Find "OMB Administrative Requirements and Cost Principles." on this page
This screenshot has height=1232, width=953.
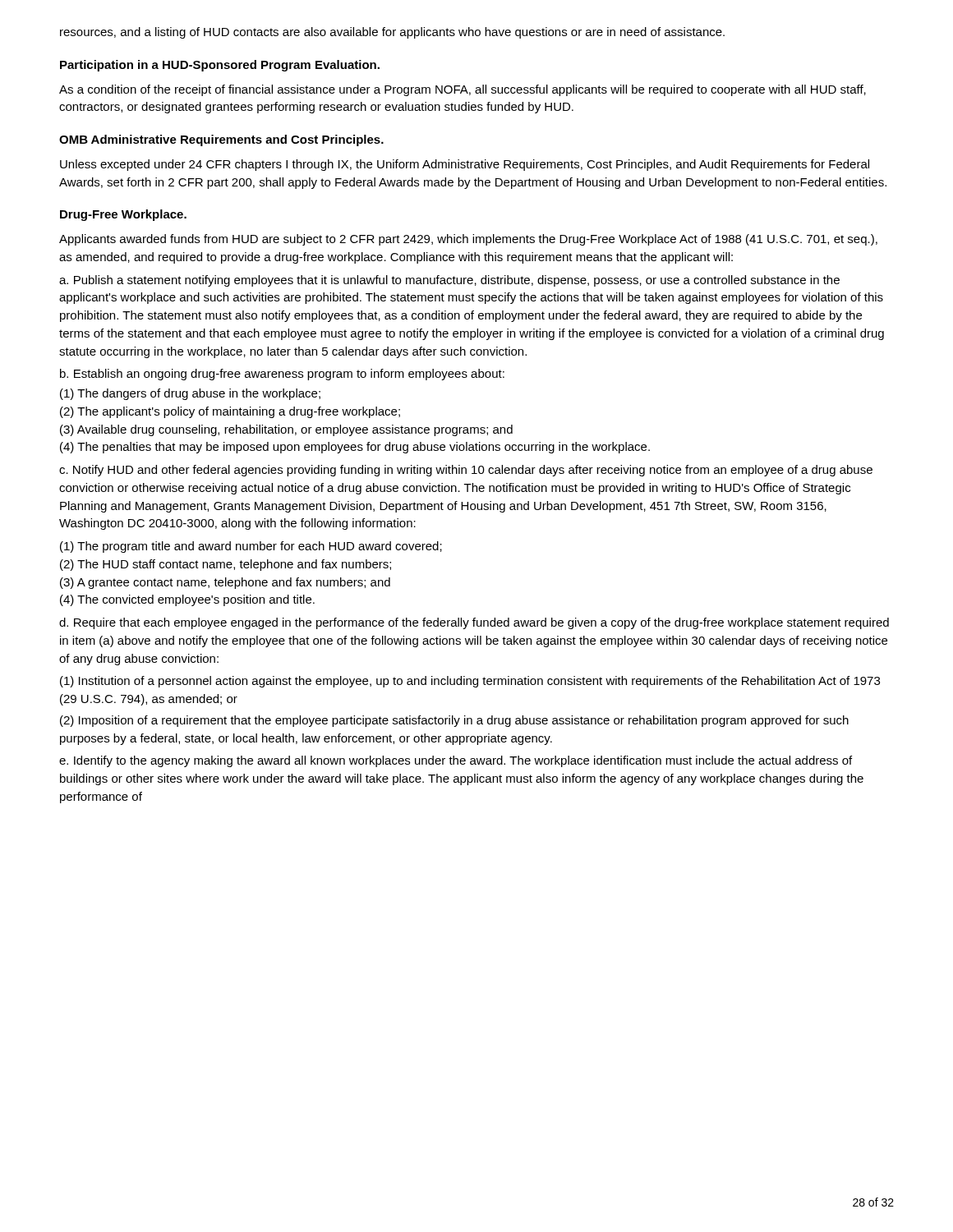coord(222,139)
